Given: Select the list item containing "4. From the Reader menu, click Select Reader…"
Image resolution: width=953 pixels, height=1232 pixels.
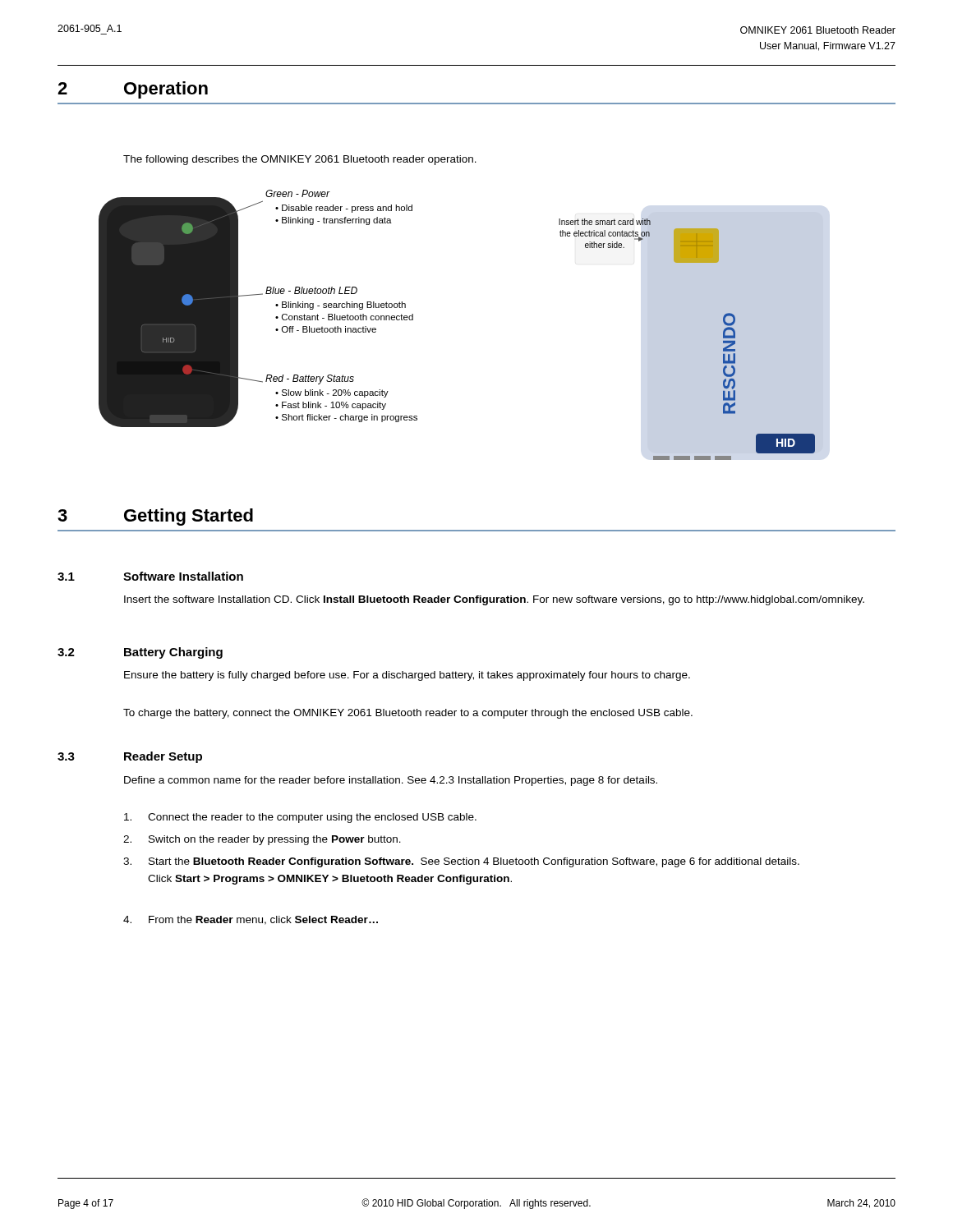Looking at the screenshot, I should pos(251,920).
